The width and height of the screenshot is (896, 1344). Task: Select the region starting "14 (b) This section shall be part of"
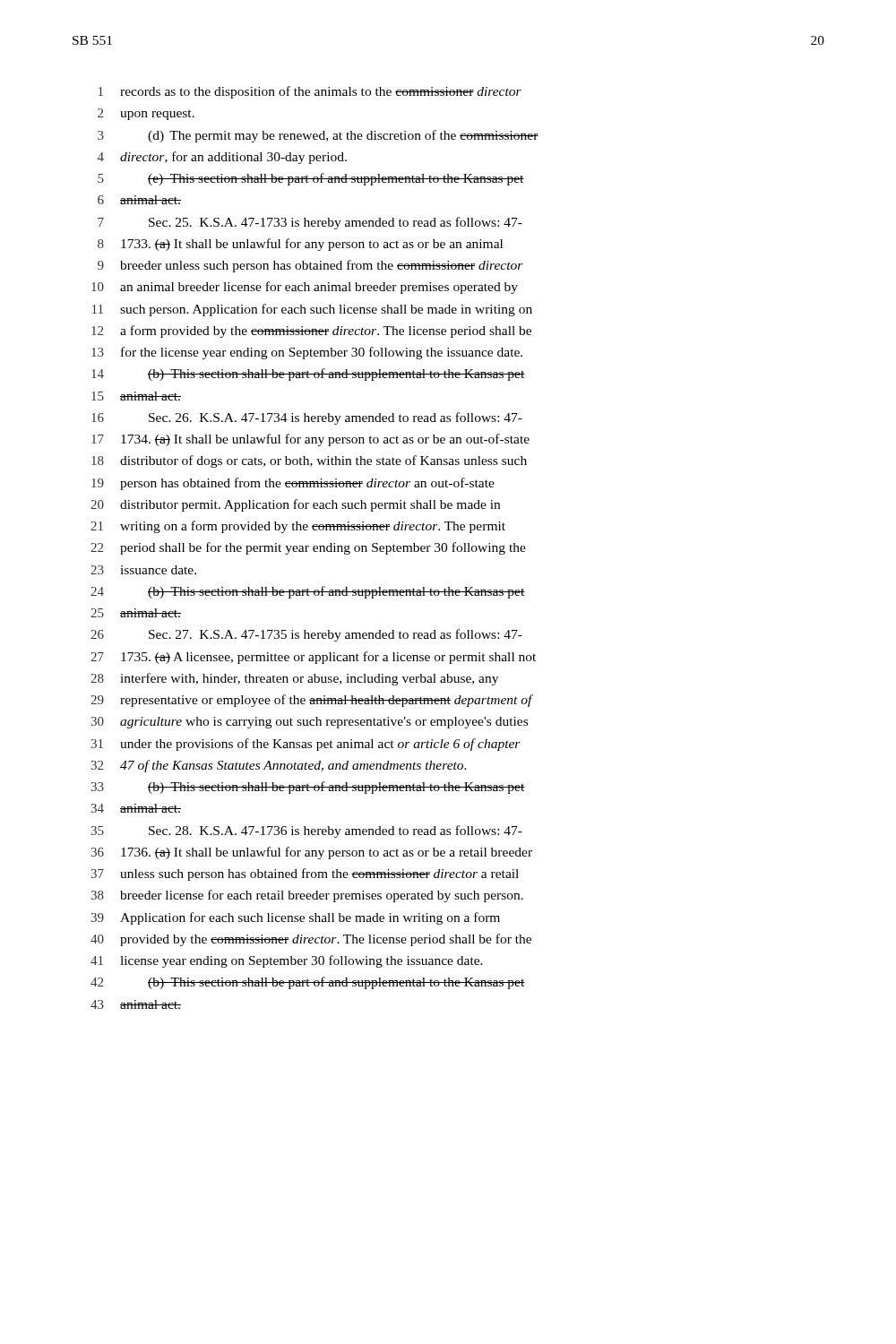point(448,374)
